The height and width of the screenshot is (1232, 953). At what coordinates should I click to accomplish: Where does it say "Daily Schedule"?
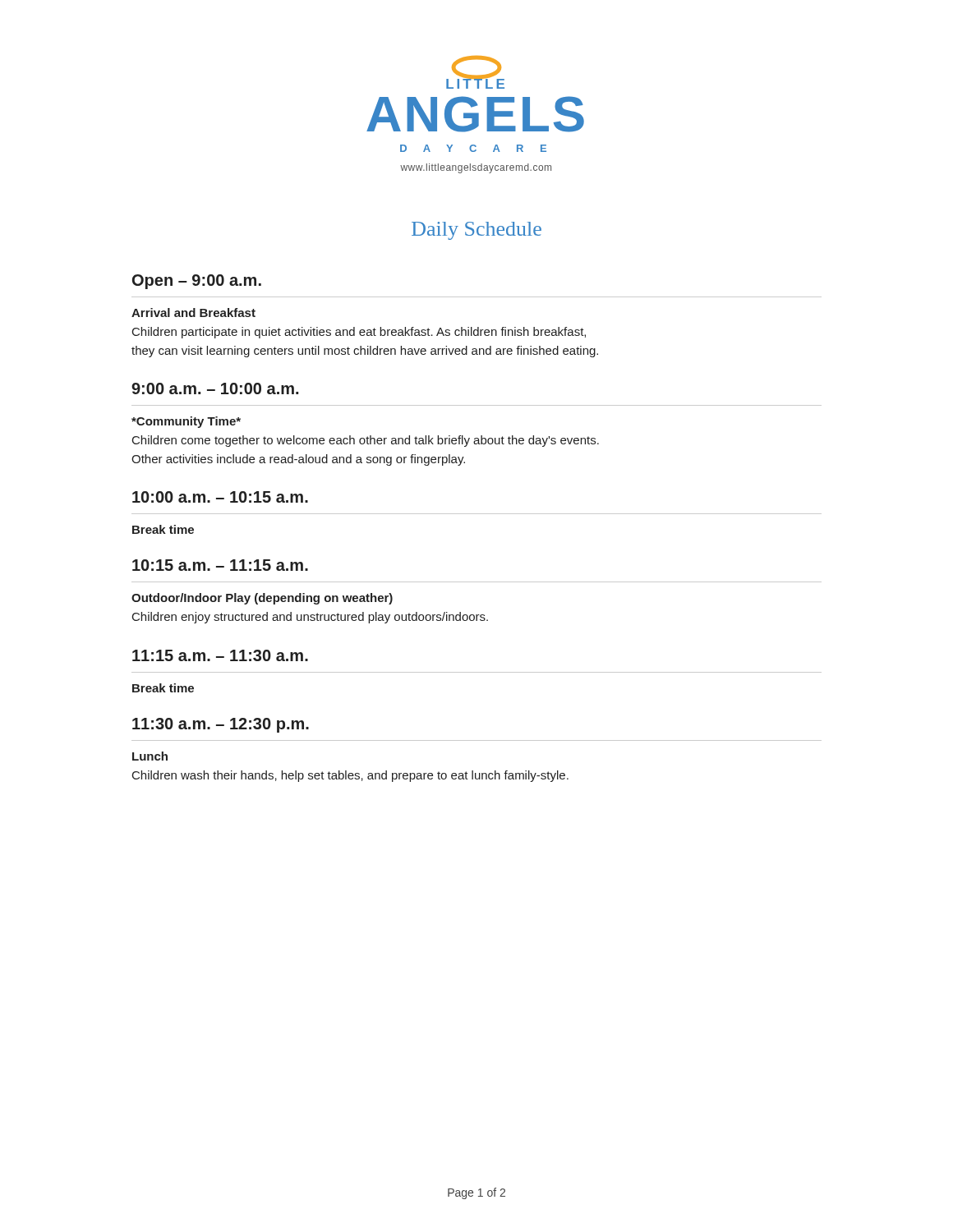pyautogui.click(x=476, y=229)
